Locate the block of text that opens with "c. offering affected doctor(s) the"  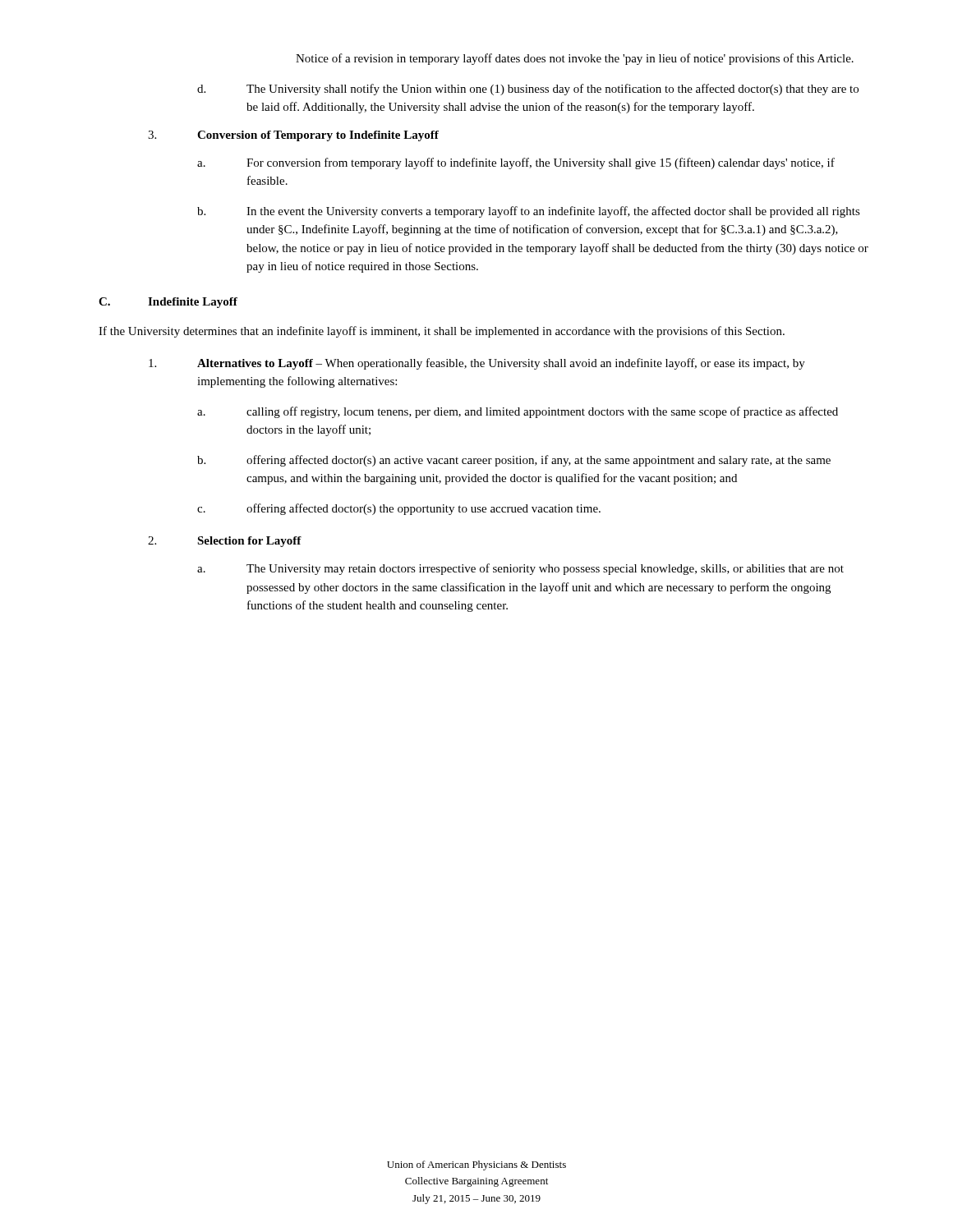(534, 508)
